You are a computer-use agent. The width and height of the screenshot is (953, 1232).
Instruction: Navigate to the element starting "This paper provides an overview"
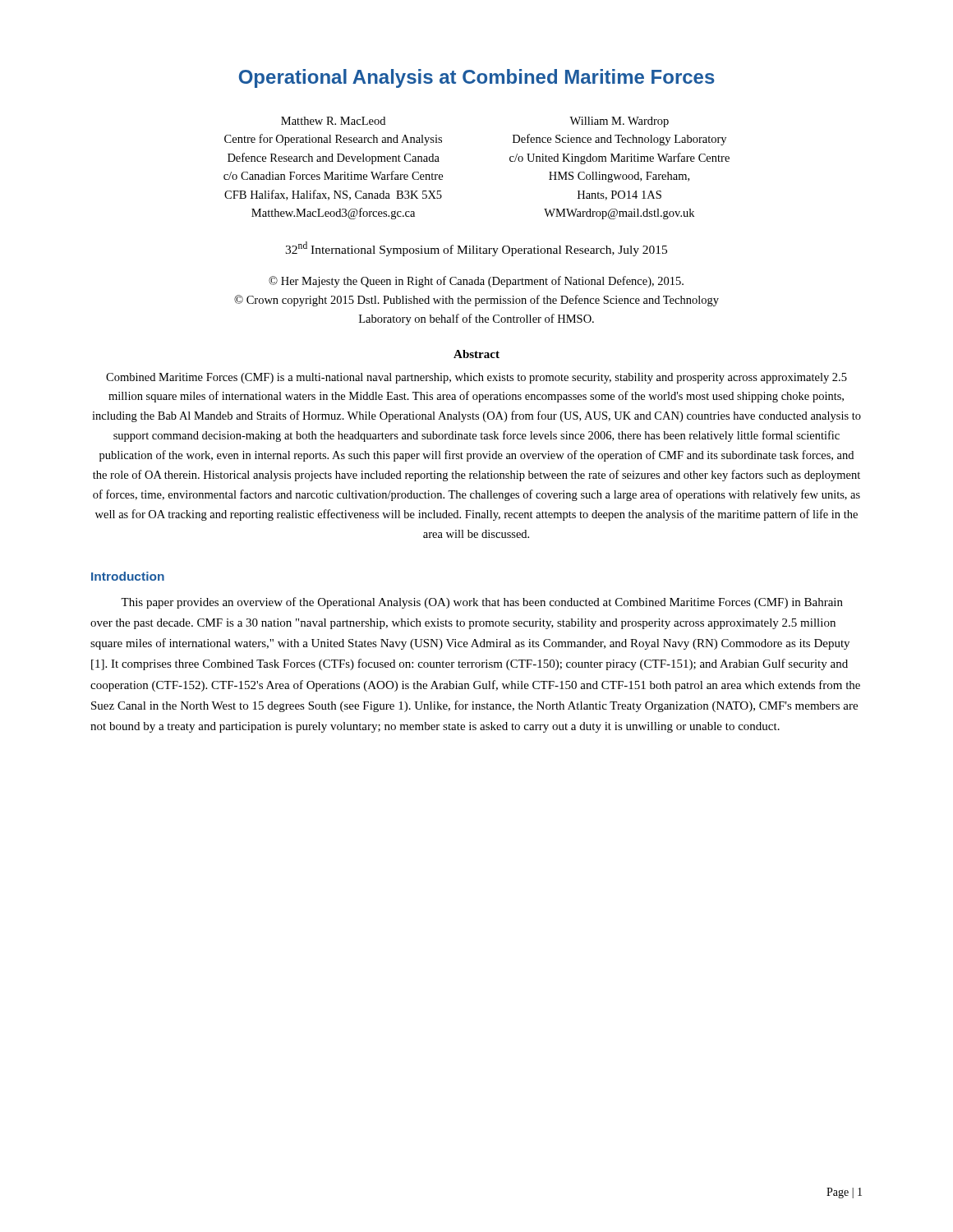tap(476, 664)
